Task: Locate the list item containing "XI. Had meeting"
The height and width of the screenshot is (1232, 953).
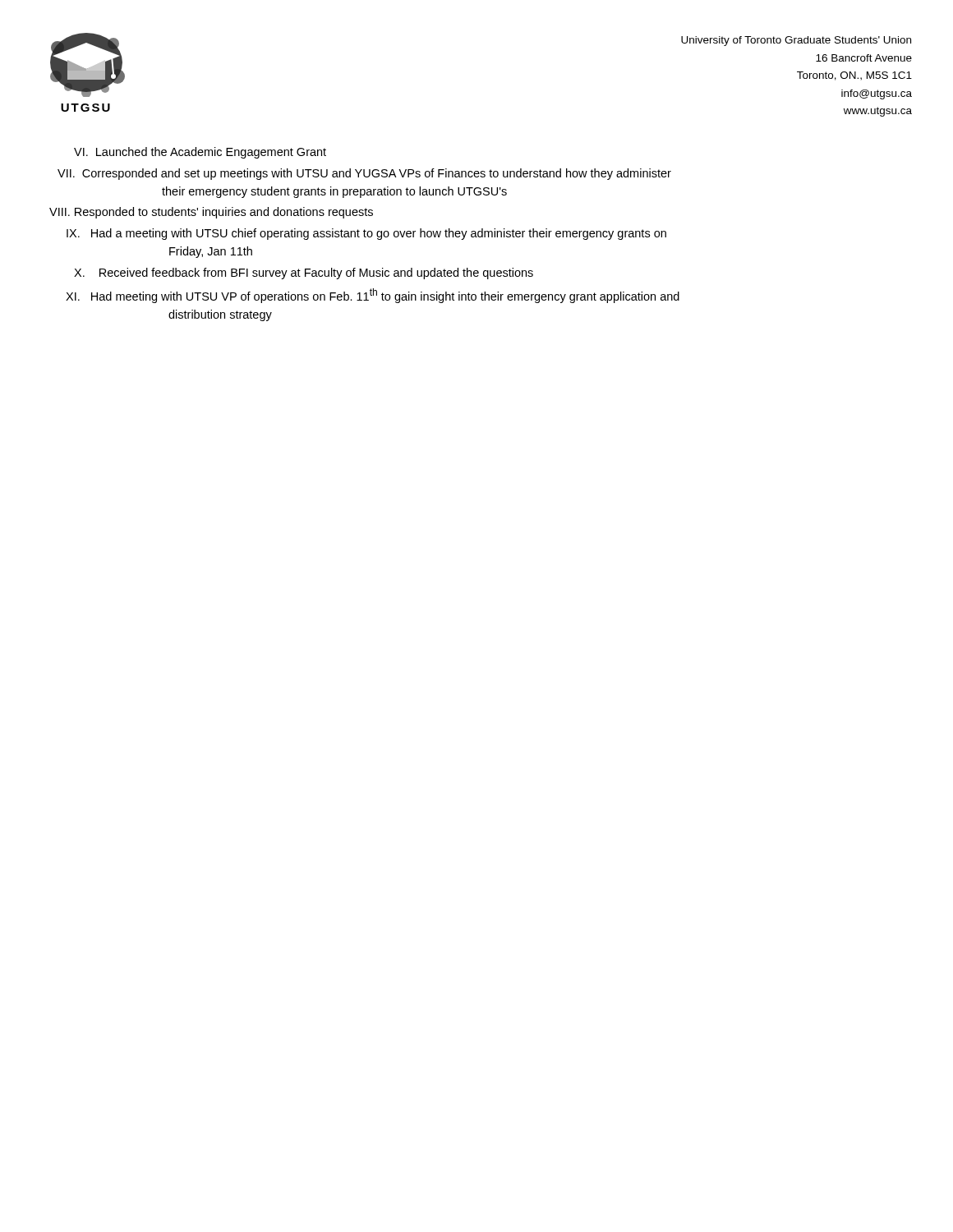Action: tap(485, 305)
